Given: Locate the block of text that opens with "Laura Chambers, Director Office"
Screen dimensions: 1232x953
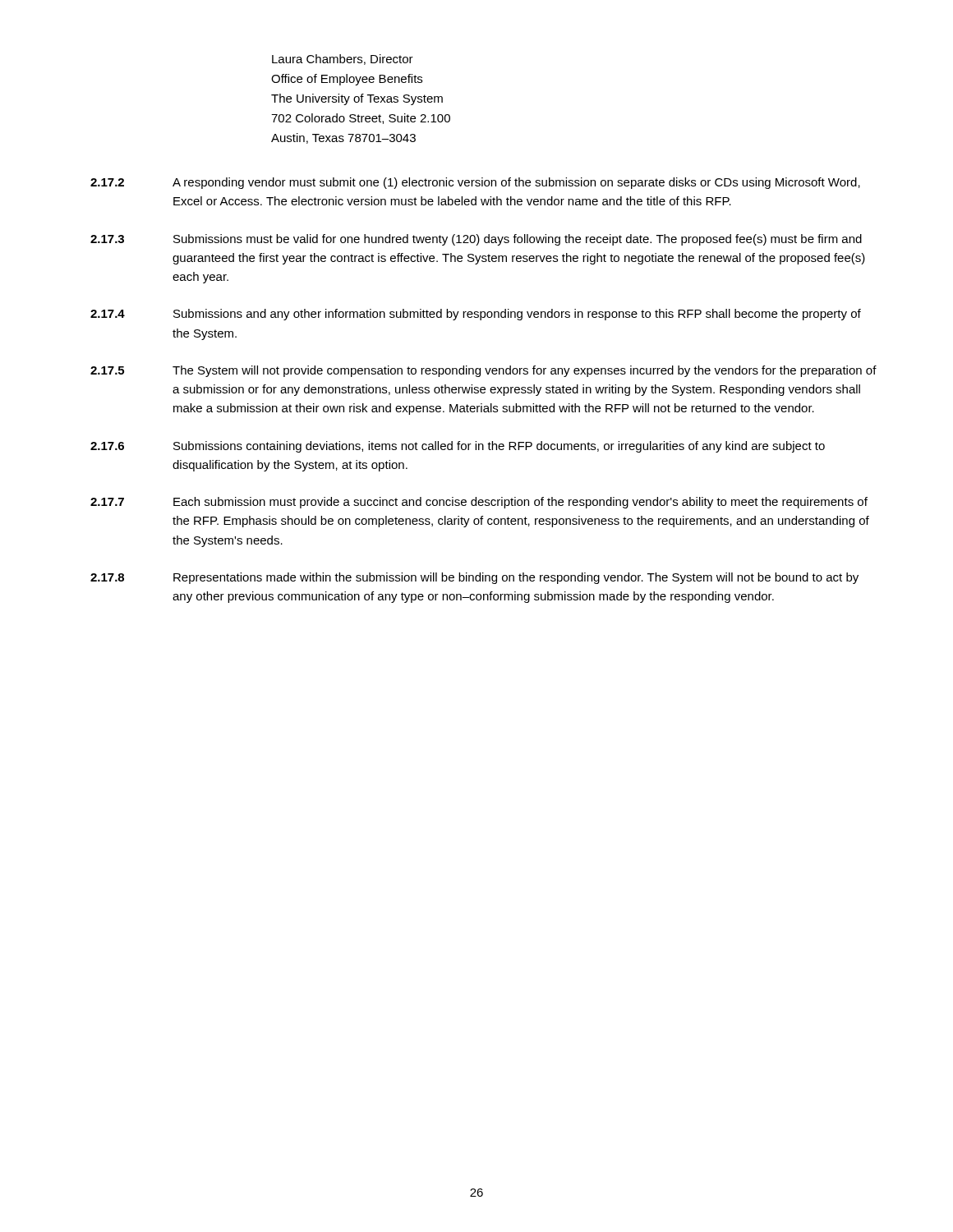Looking at the screenshot, I should [361, 98].
